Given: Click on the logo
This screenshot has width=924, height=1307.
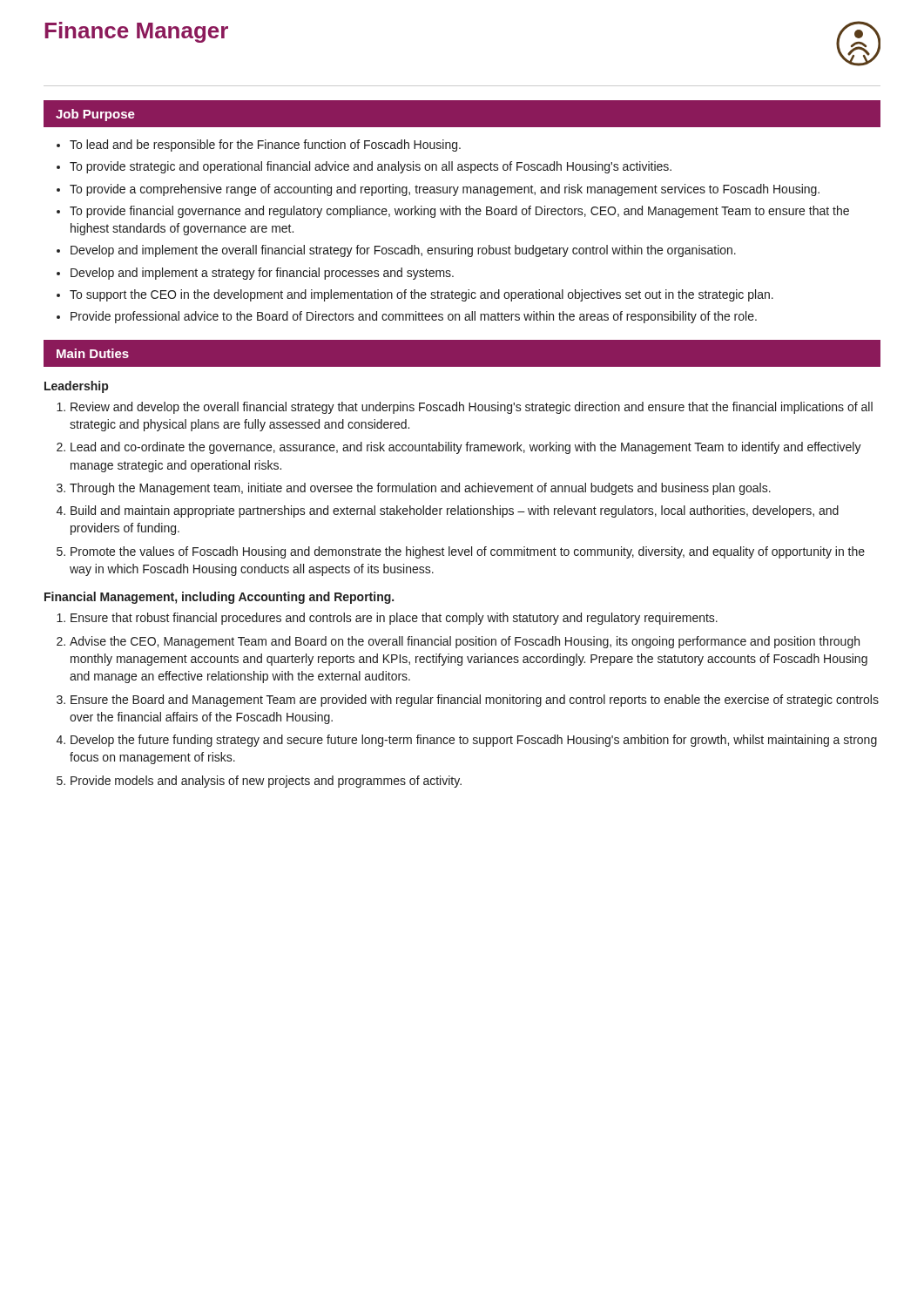Looking at the screenshot, I should [x=846, y=47].
